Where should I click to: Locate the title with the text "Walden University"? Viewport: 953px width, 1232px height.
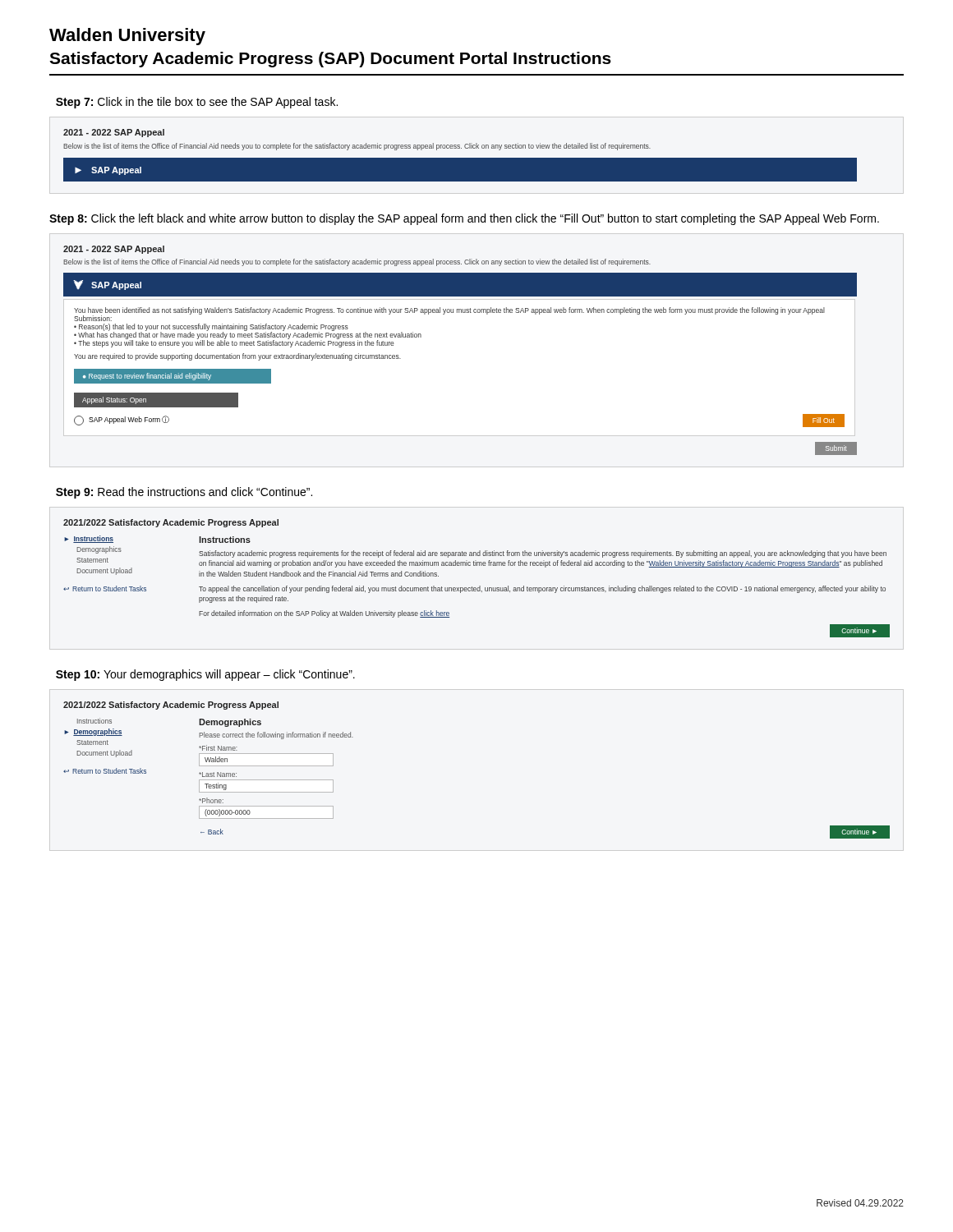tap(127, 35)
